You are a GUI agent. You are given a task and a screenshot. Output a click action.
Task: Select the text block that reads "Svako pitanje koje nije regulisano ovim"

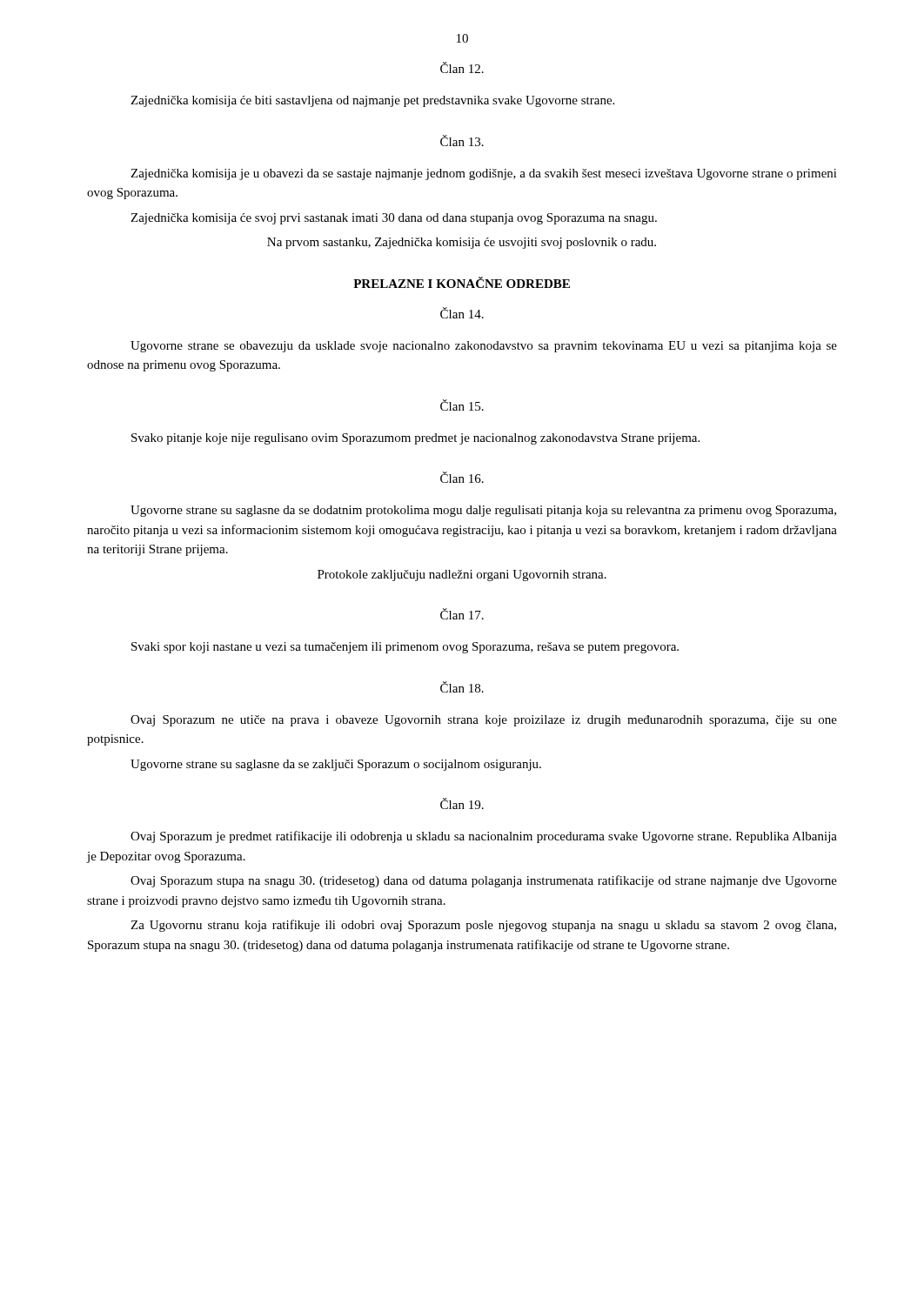416,437
